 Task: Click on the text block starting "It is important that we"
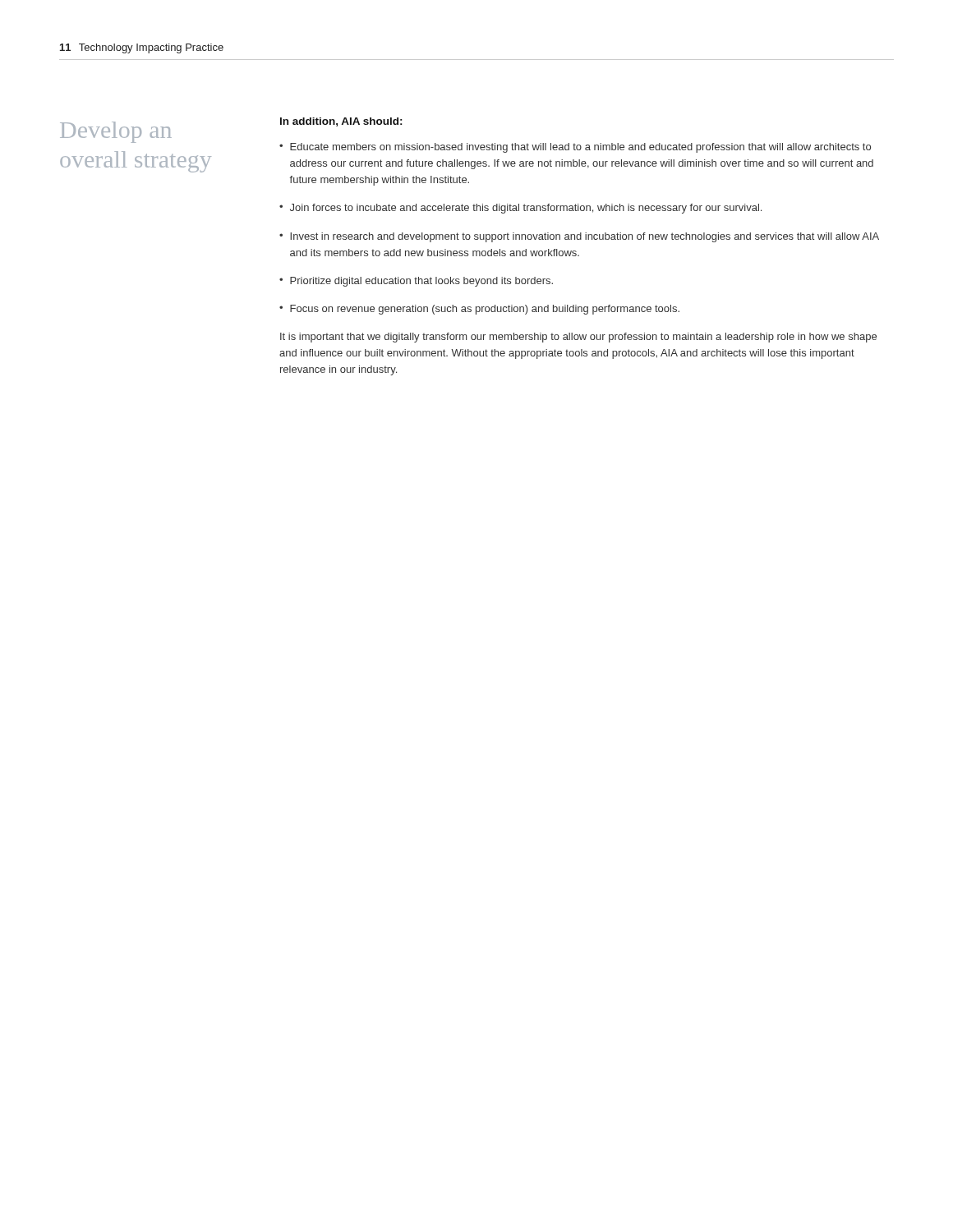pos(578,353)
